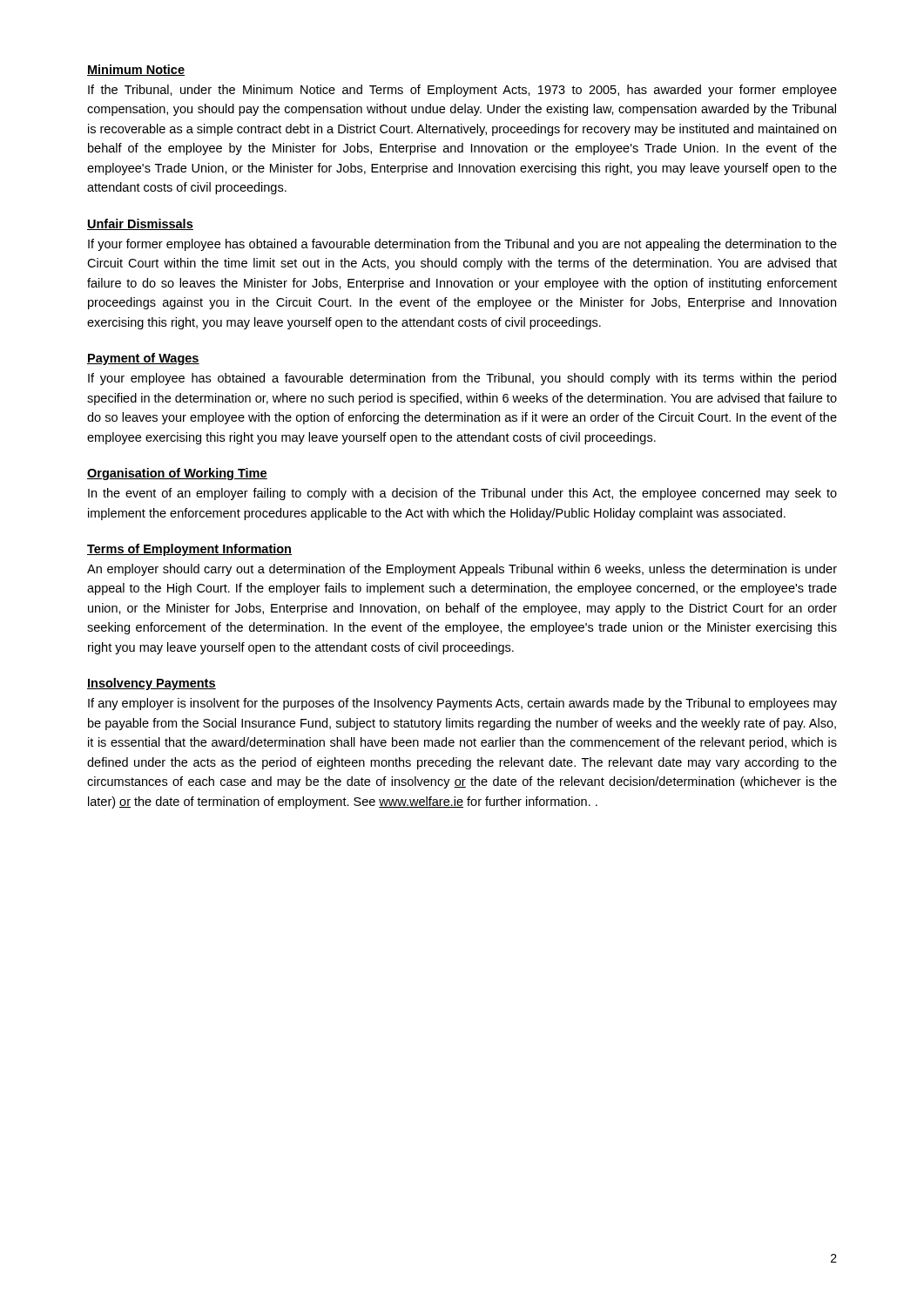Viewport: 924px width, 1307px height.
Task: Locate the block of text that opens with "An employer should carry"
Action: coord(462,608)
